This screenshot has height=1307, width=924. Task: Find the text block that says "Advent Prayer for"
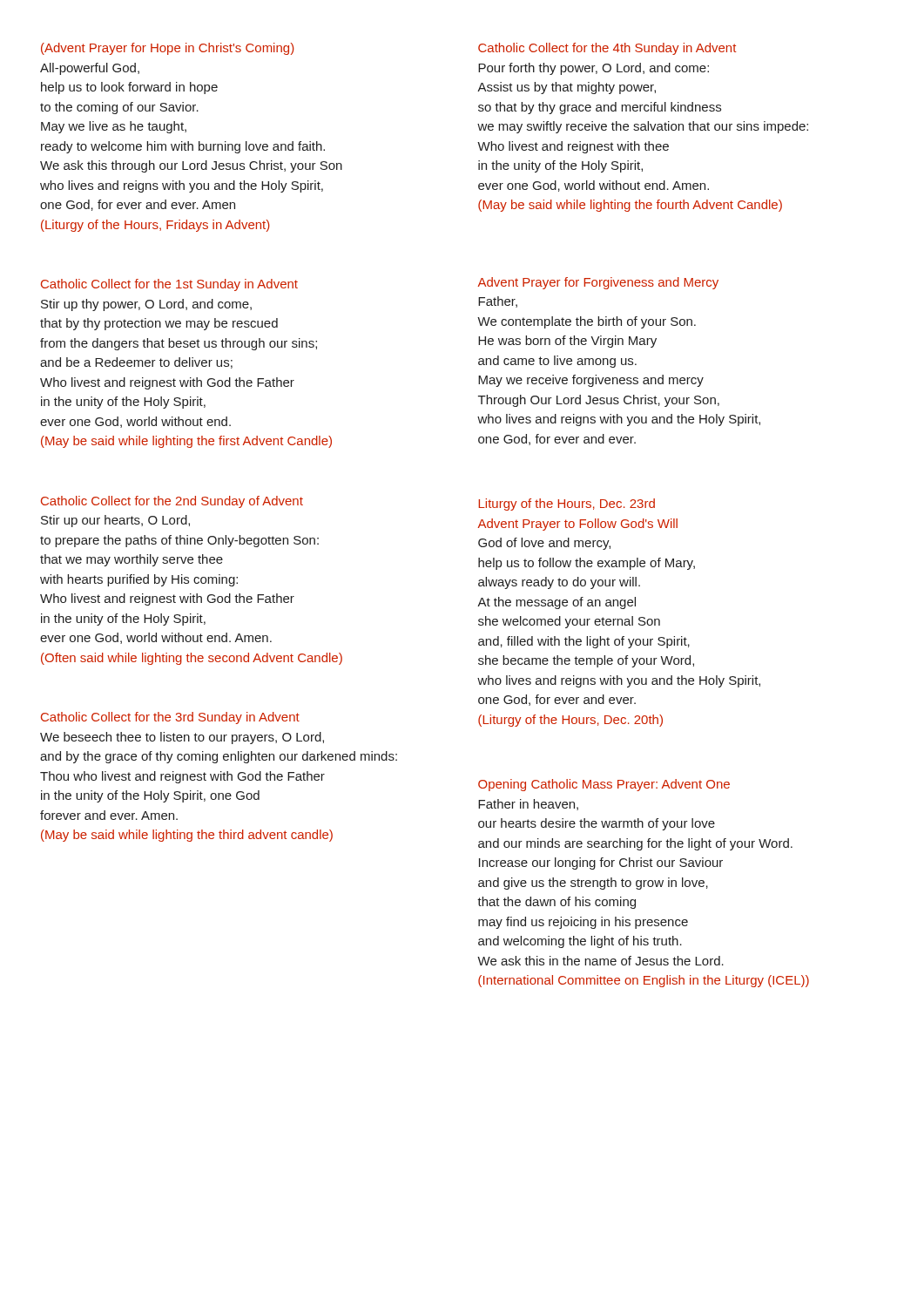pos(598,283)
